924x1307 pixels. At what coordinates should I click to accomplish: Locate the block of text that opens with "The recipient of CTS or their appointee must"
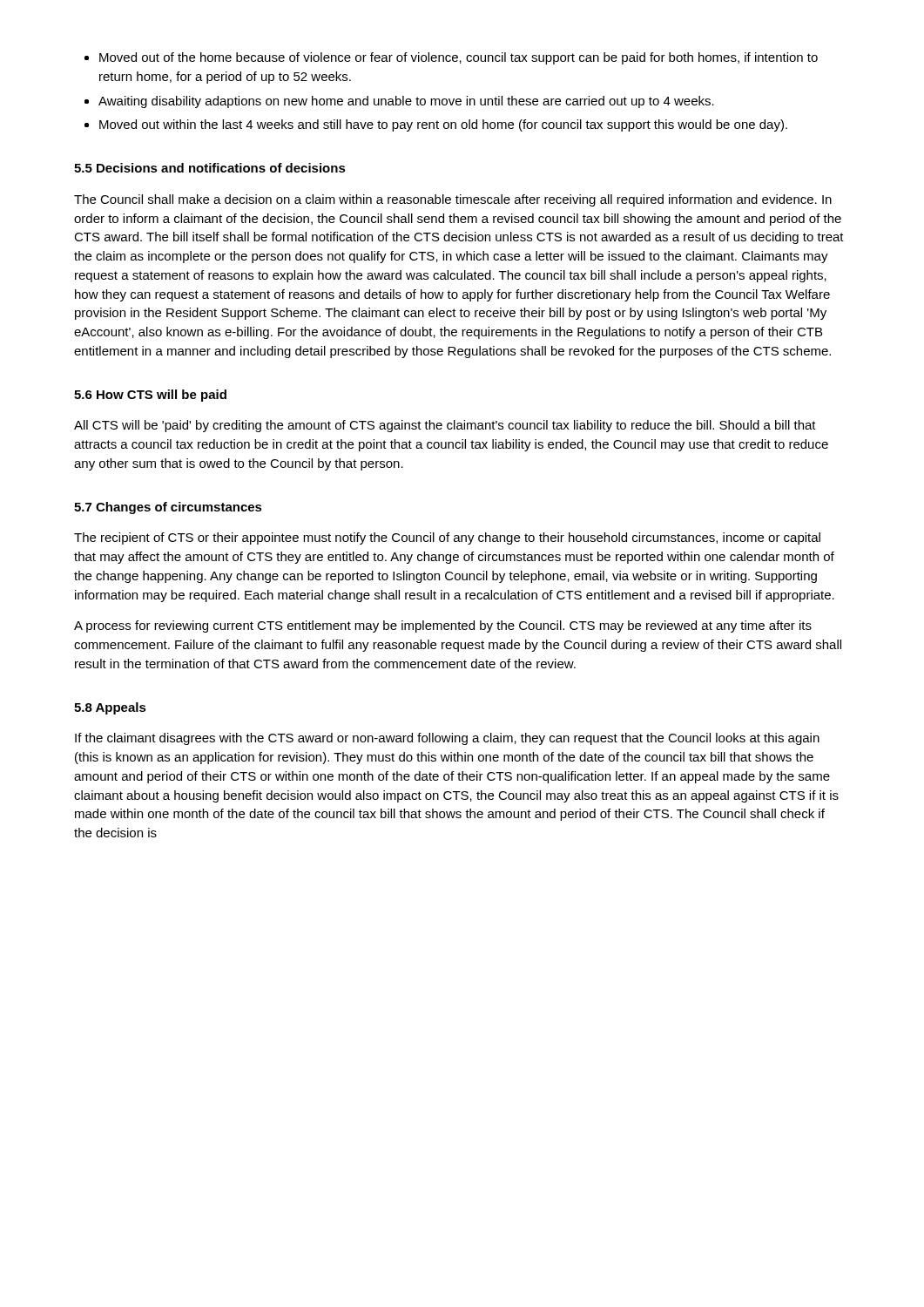(x=460, y=566)
